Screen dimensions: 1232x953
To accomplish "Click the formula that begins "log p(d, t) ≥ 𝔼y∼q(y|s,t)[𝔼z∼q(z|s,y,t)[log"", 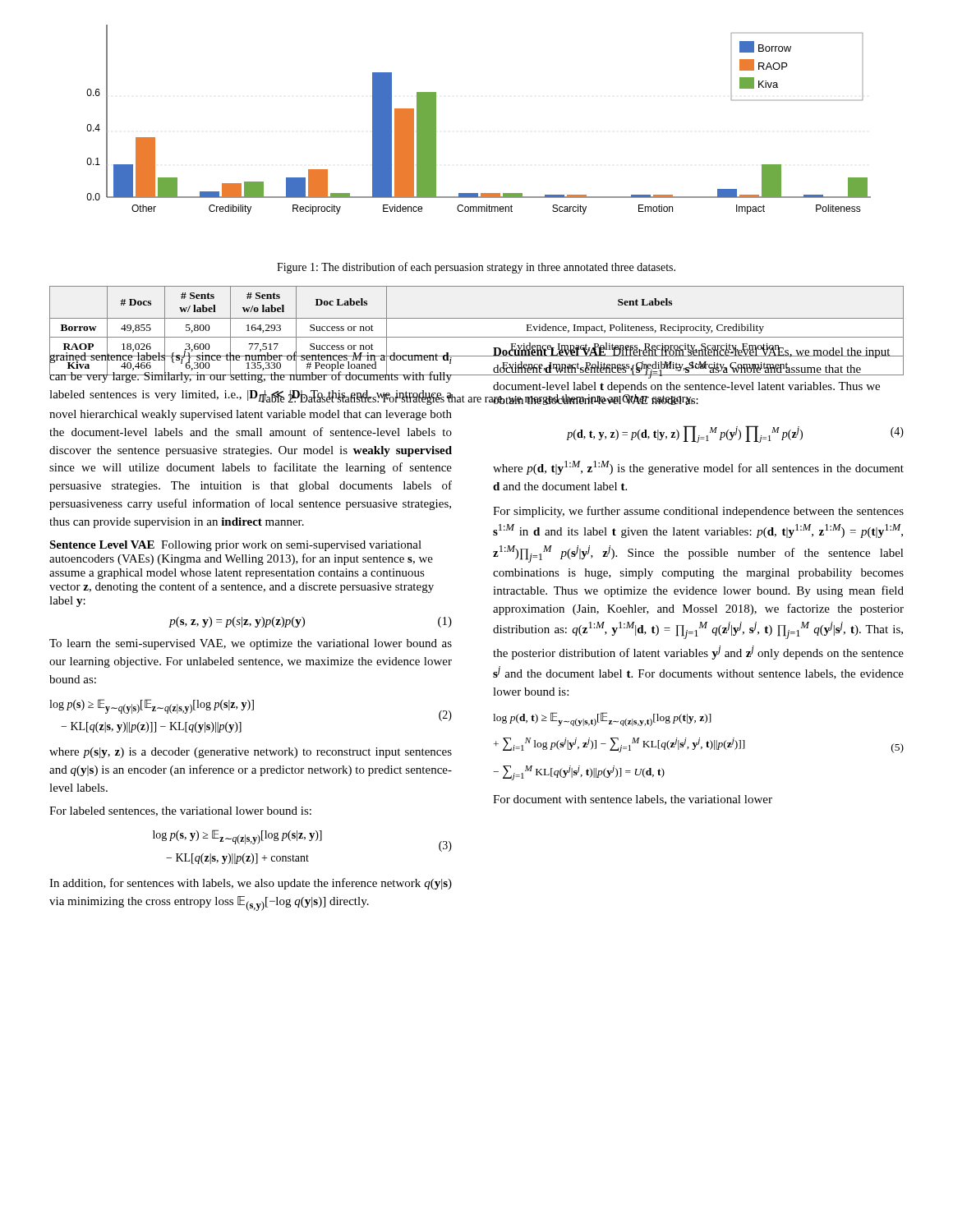I will [x=698, y=746].
